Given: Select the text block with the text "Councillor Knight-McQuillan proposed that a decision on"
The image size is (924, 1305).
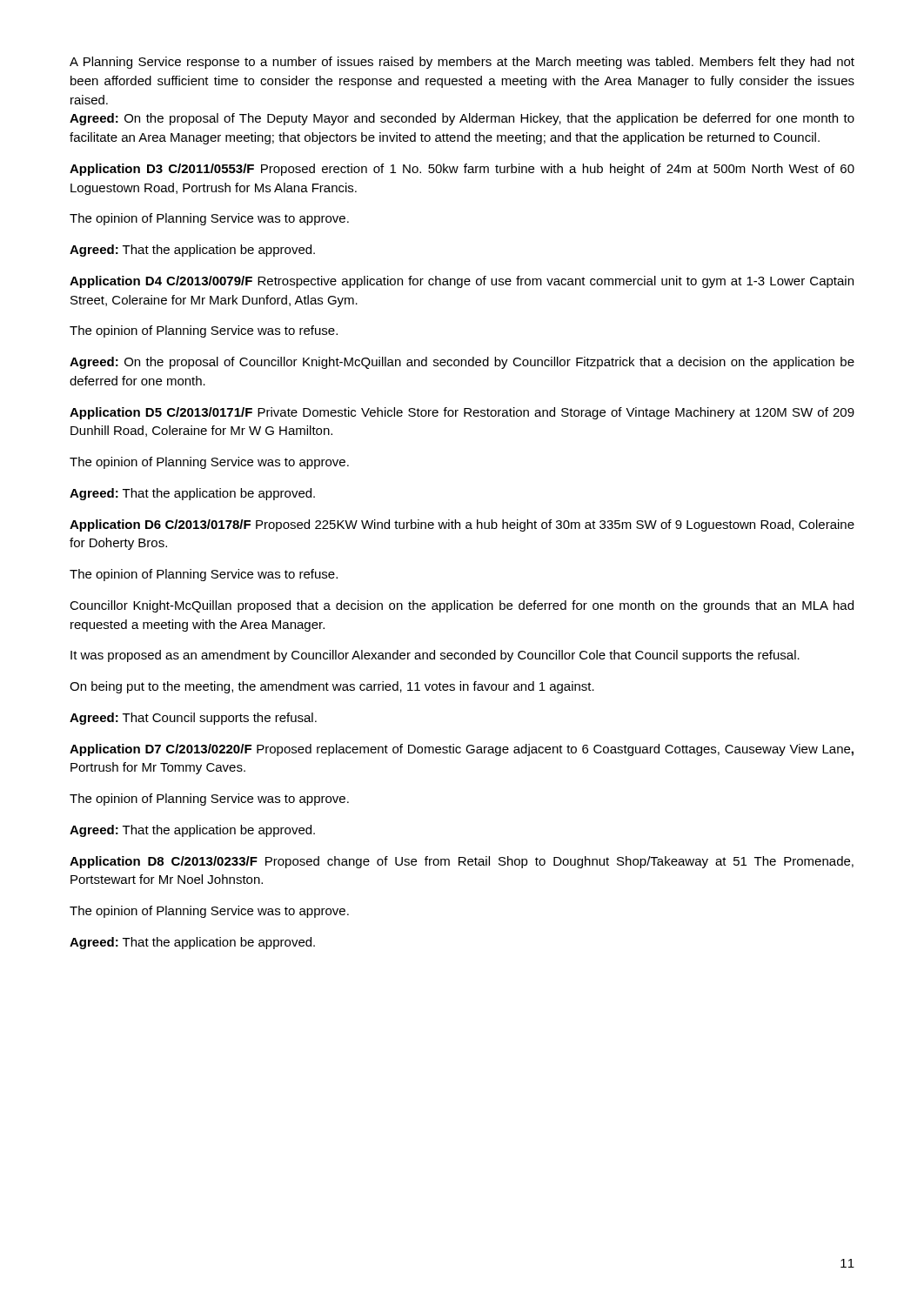Looking at the screenshot, I should click(x=462, y=614).
